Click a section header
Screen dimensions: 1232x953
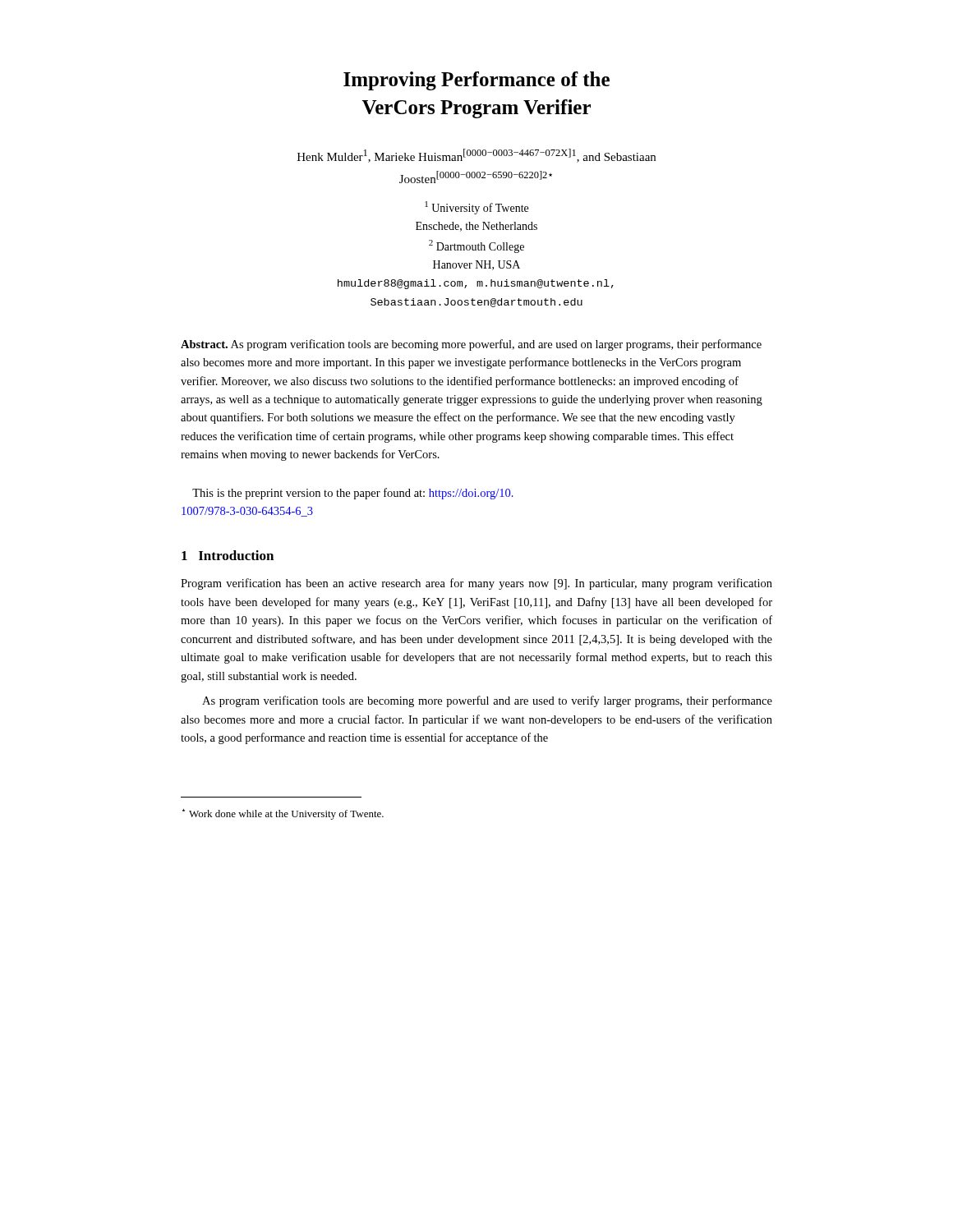click(x=227, y=555)
